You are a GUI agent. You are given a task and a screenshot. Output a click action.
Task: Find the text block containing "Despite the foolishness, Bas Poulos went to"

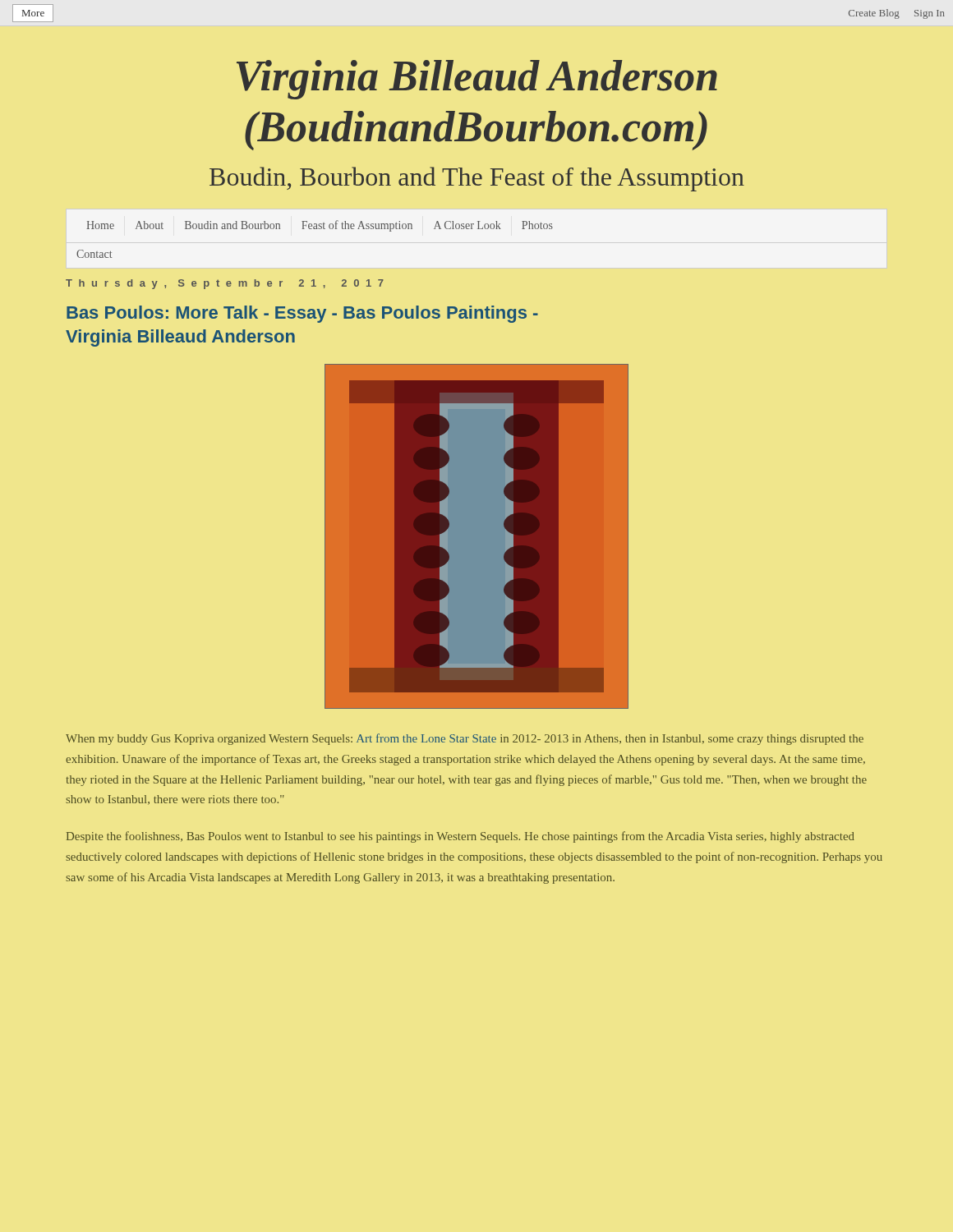(474, 857)
